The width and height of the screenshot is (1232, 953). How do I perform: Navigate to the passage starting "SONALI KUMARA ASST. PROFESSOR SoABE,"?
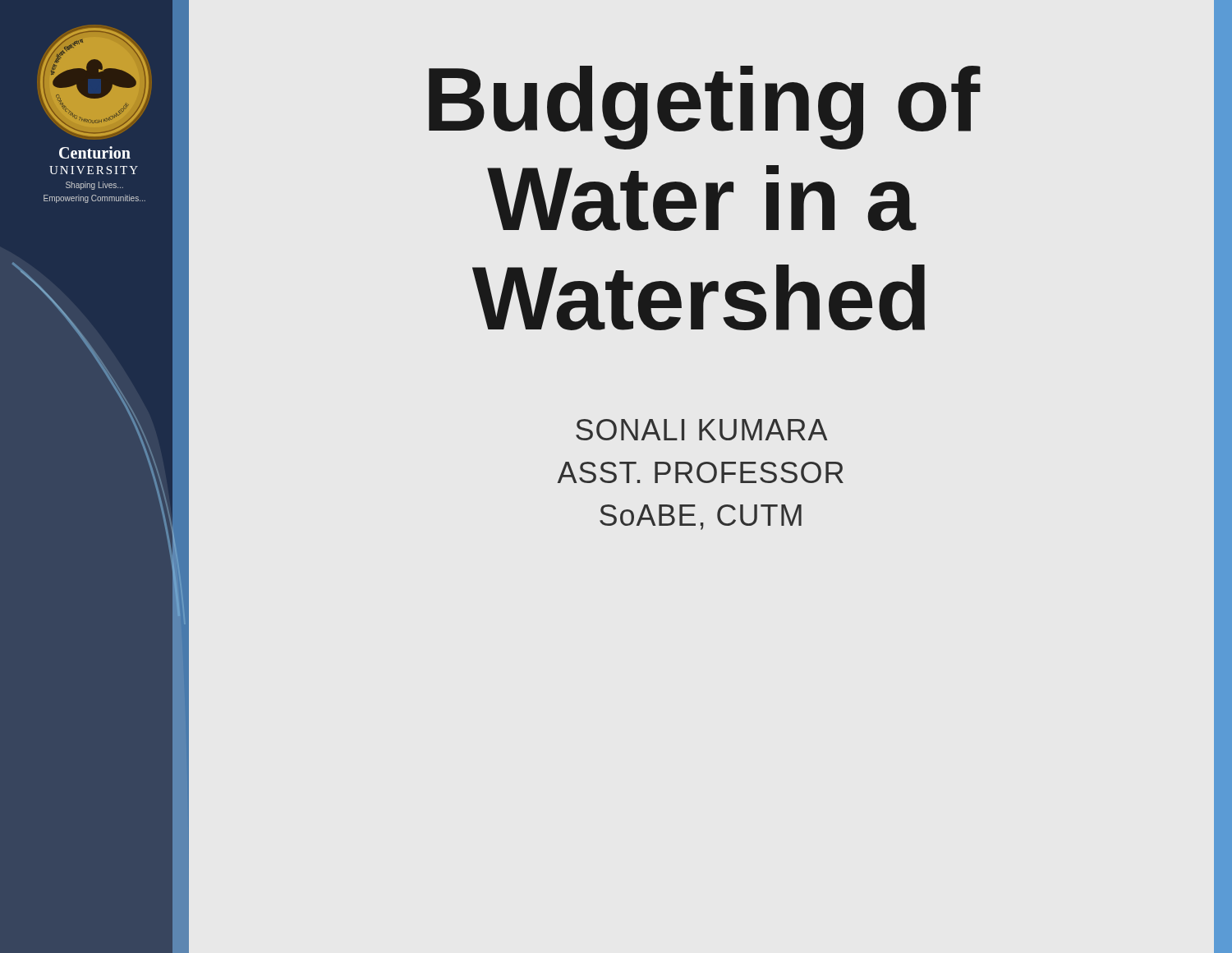click(x=701, y=473)
